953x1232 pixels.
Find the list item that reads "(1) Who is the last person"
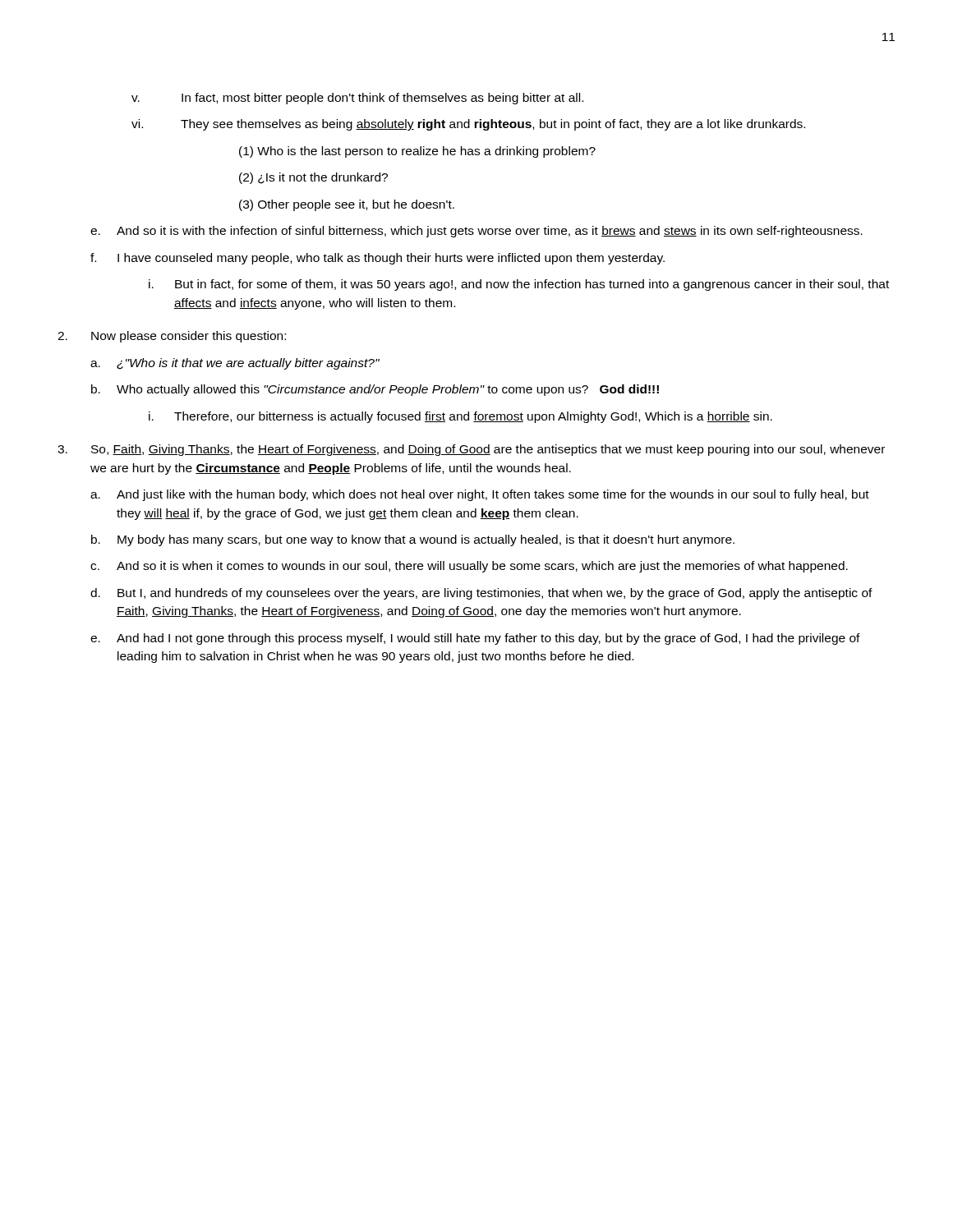click(542, 151)
